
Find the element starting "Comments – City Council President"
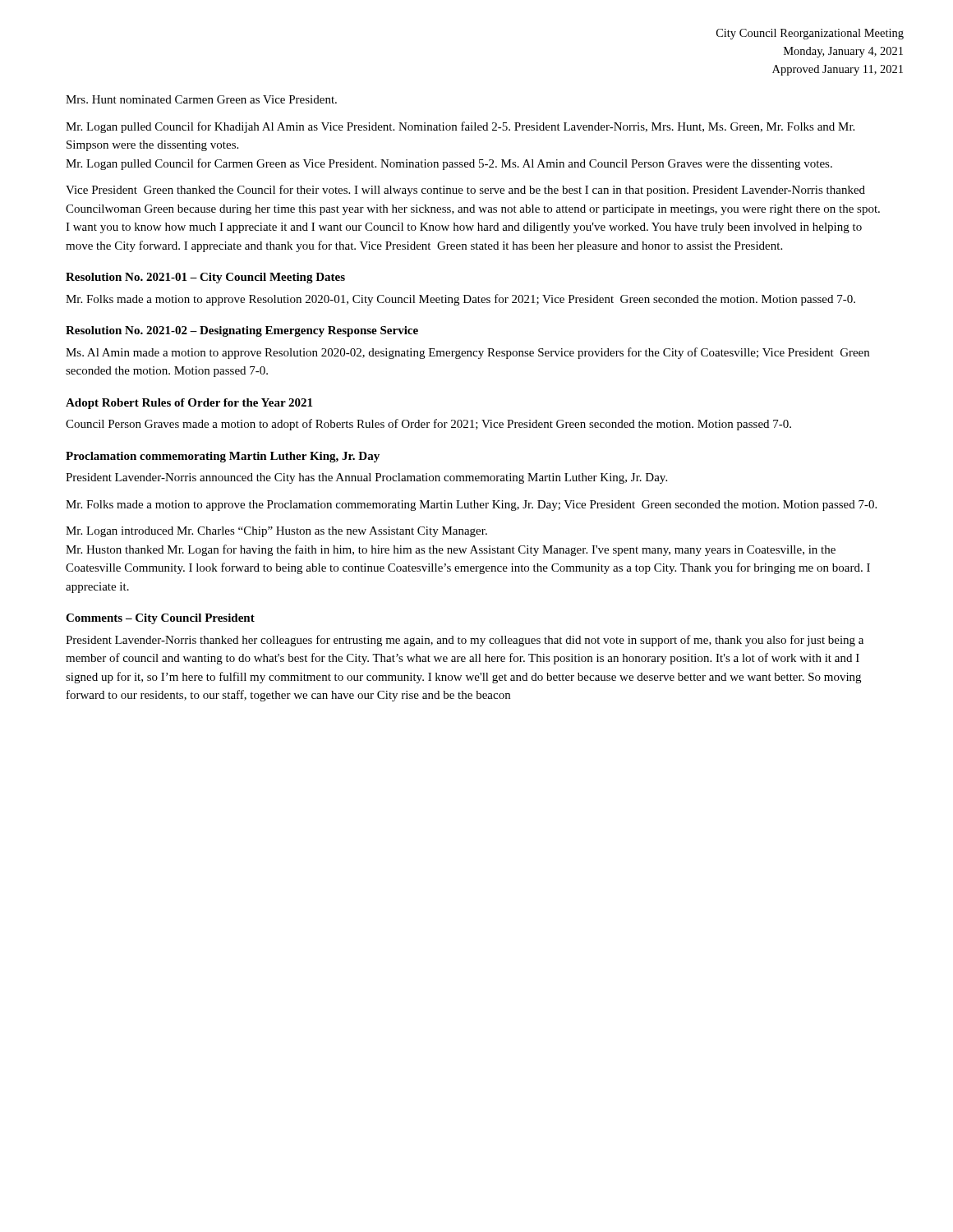[160, 619]
